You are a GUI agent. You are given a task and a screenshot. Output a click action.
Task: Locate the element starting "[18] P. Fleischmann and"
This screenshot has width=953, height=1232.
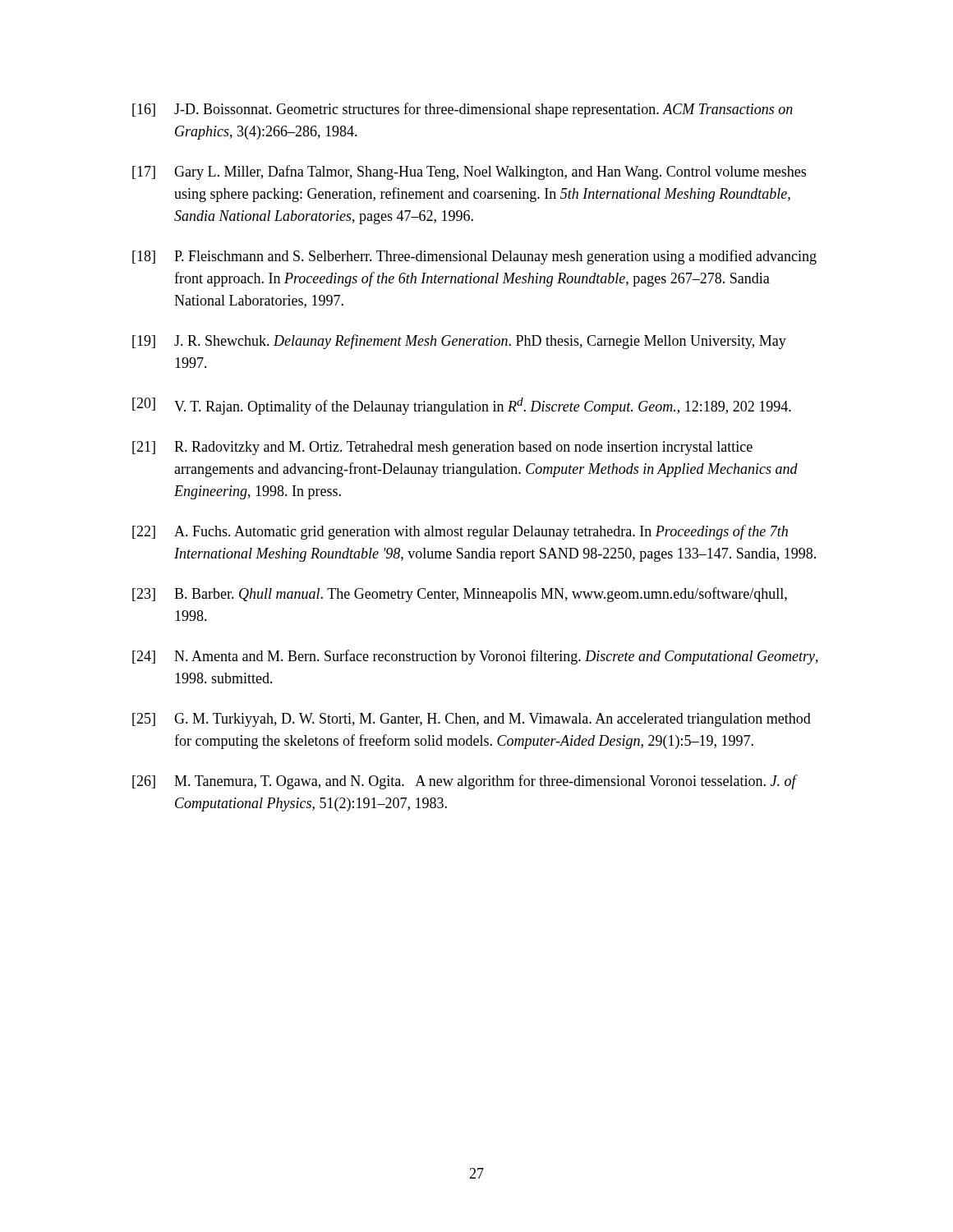[476, 279]
